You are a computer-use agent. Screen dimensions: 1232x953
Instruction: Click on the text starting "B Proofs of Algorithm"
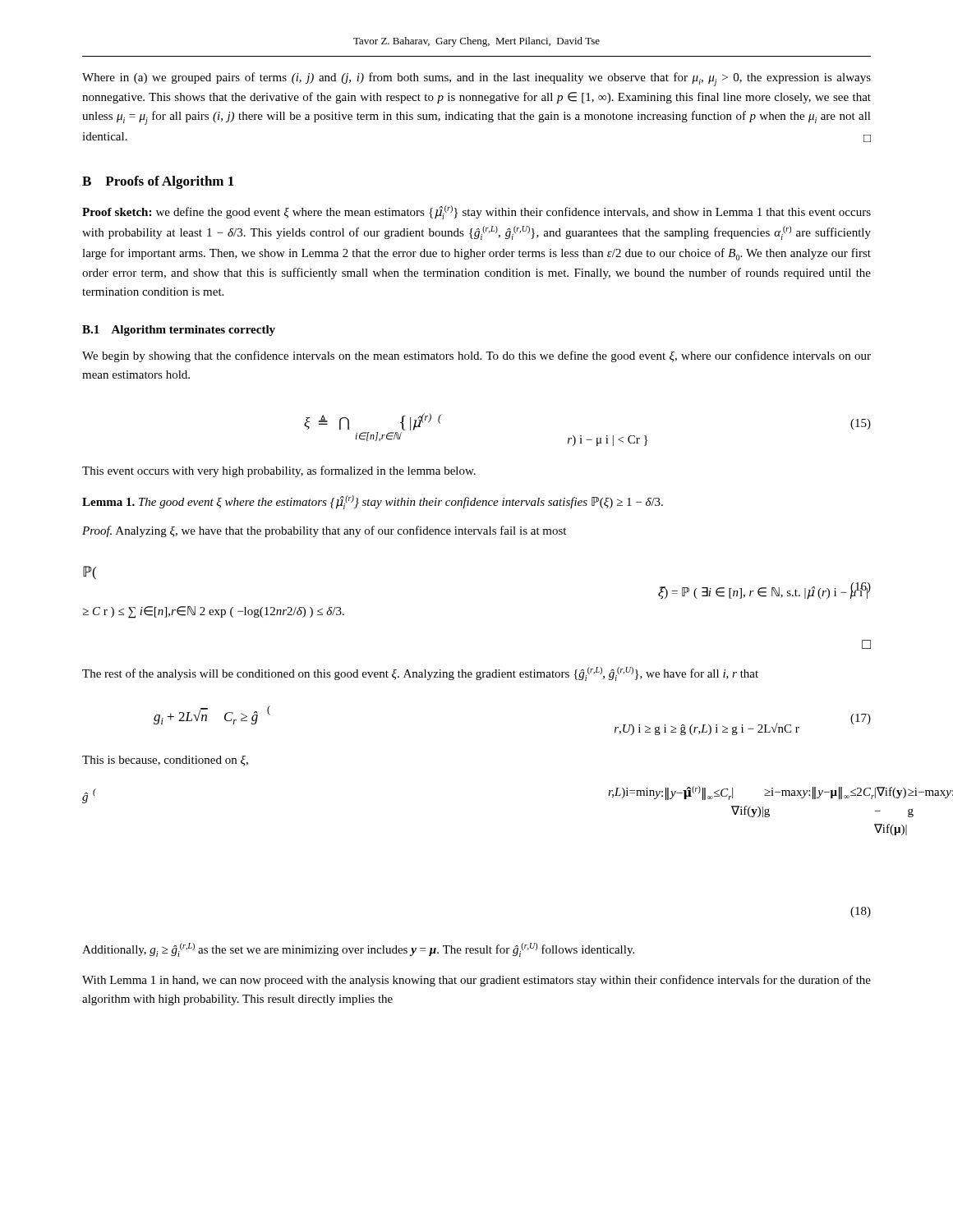(158, 181)
